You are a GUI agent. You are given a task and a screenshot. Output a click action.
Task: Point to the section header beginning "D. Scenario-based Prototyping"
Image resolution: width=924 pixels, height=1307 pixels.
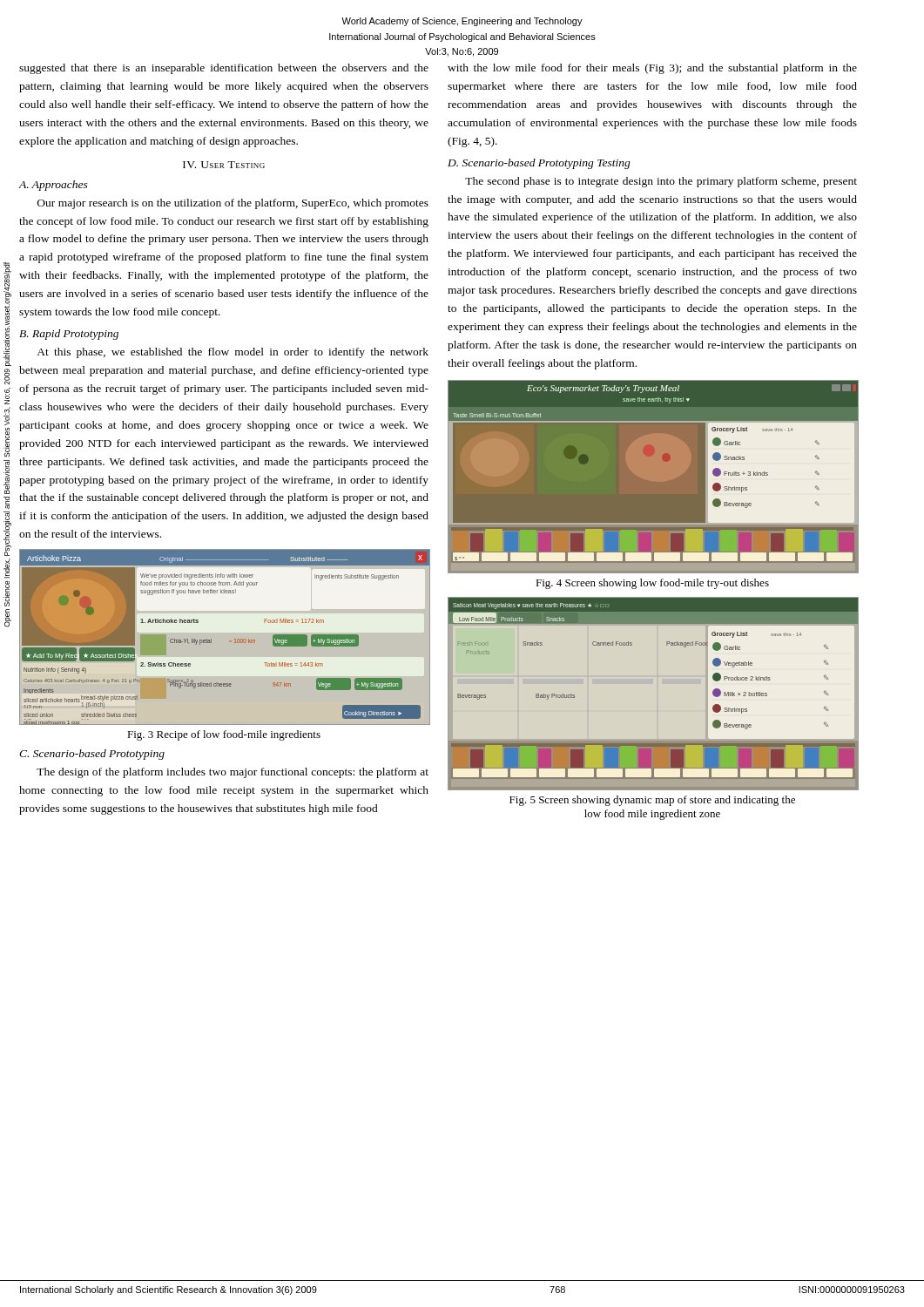click(539, 162)
